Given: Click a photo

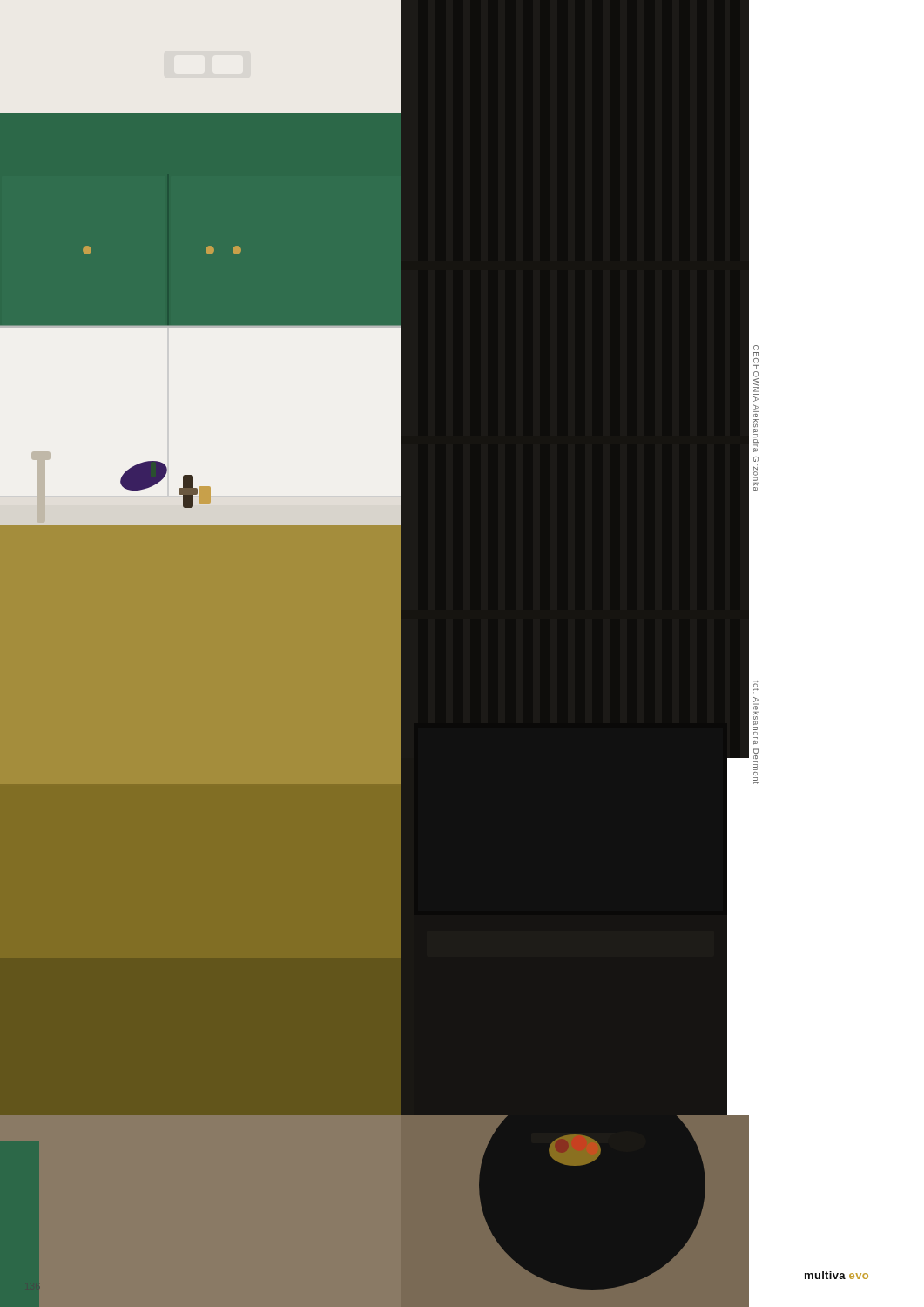Looking at the screenshot, I should (374, 654).
